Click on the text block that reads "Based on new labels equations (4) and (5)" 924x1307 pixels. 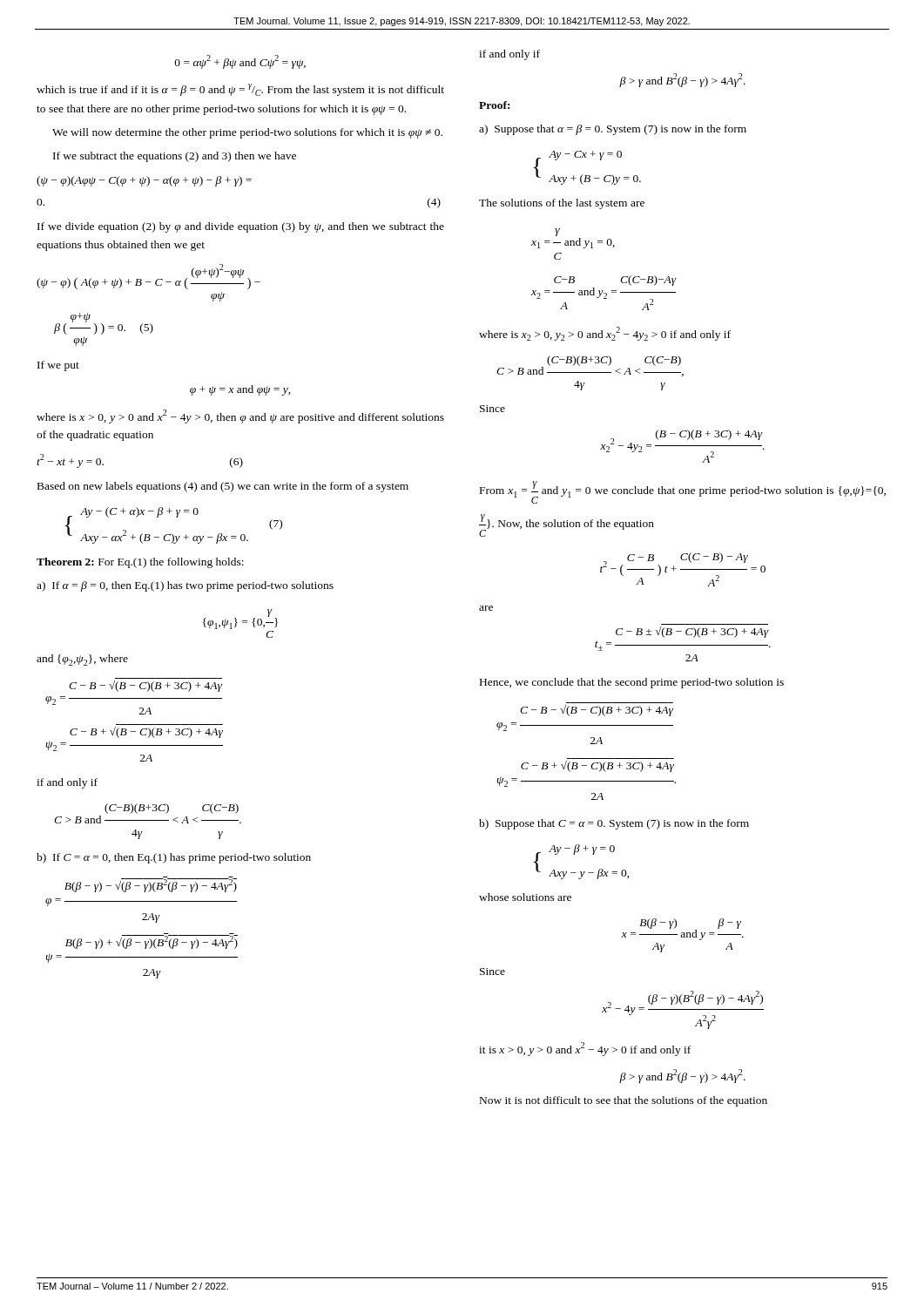click(x=223, y=486)
